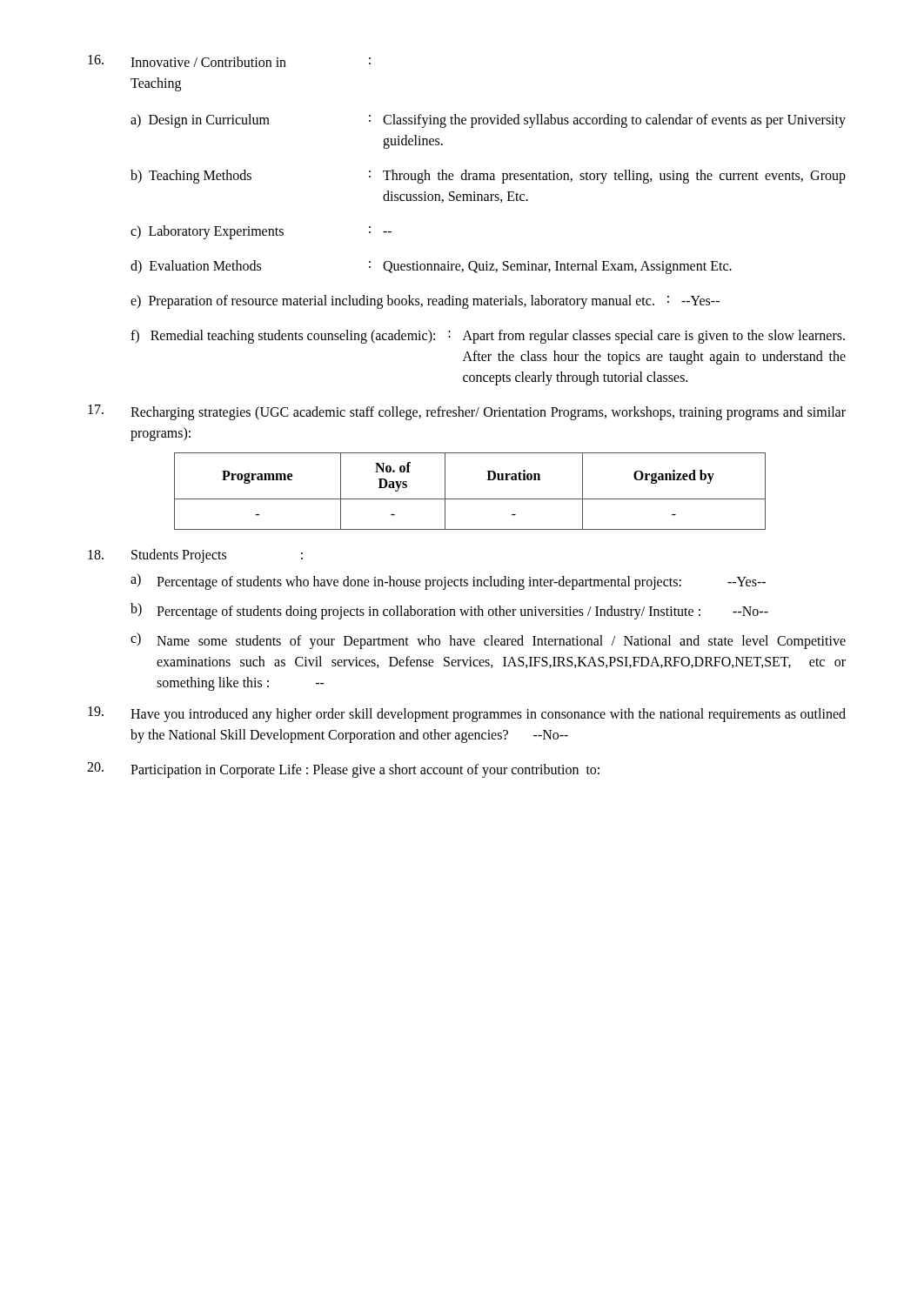This screenshot has height=1305, width=924.
Task: Point to the passage starting "16. Innovative / Contribution inTeaching :"
Action: tap(235, 73)
